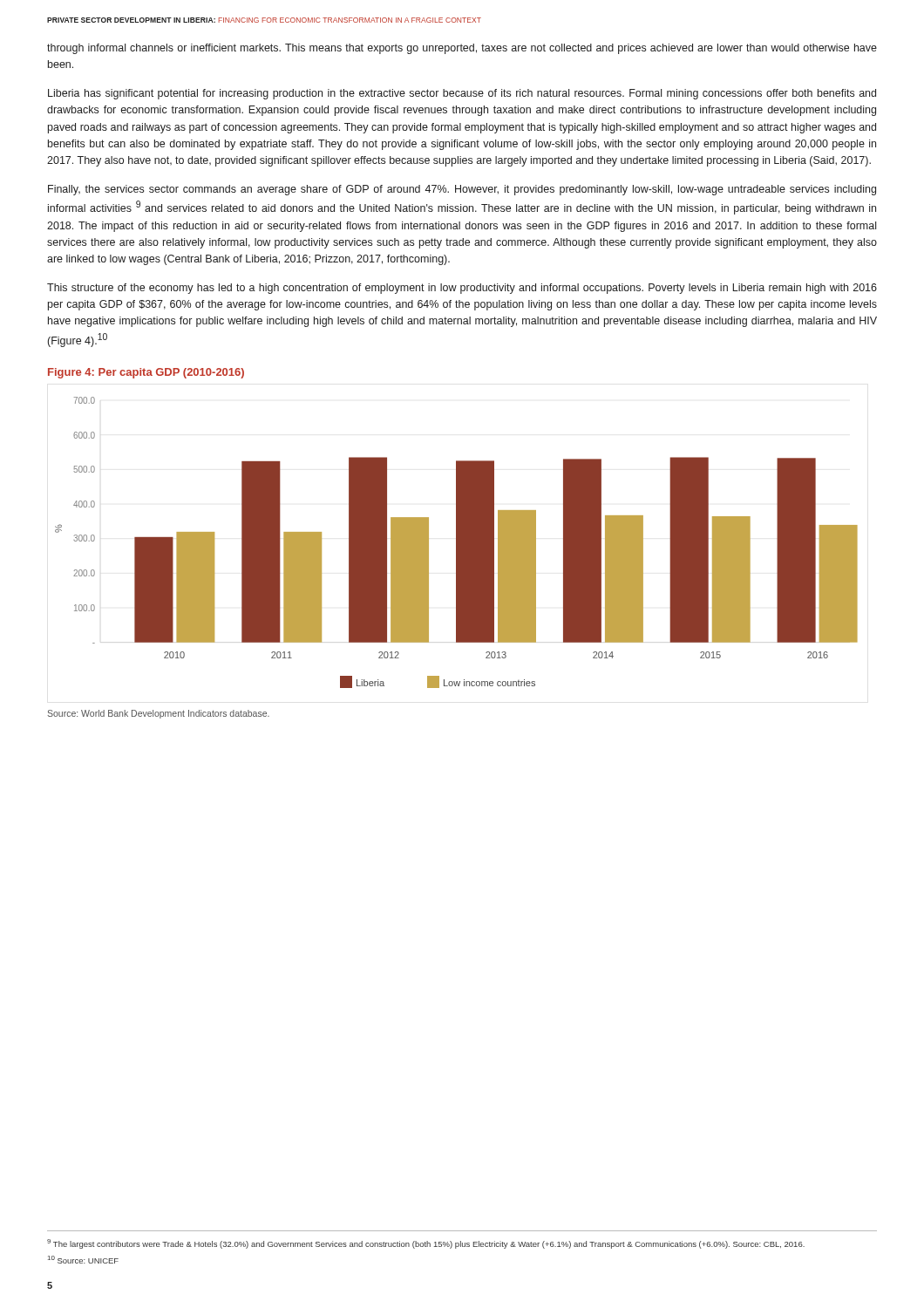Navigate to the block starting "Finally, the services"
This screenshot has width=924, height=1308.
coord(462,224)
